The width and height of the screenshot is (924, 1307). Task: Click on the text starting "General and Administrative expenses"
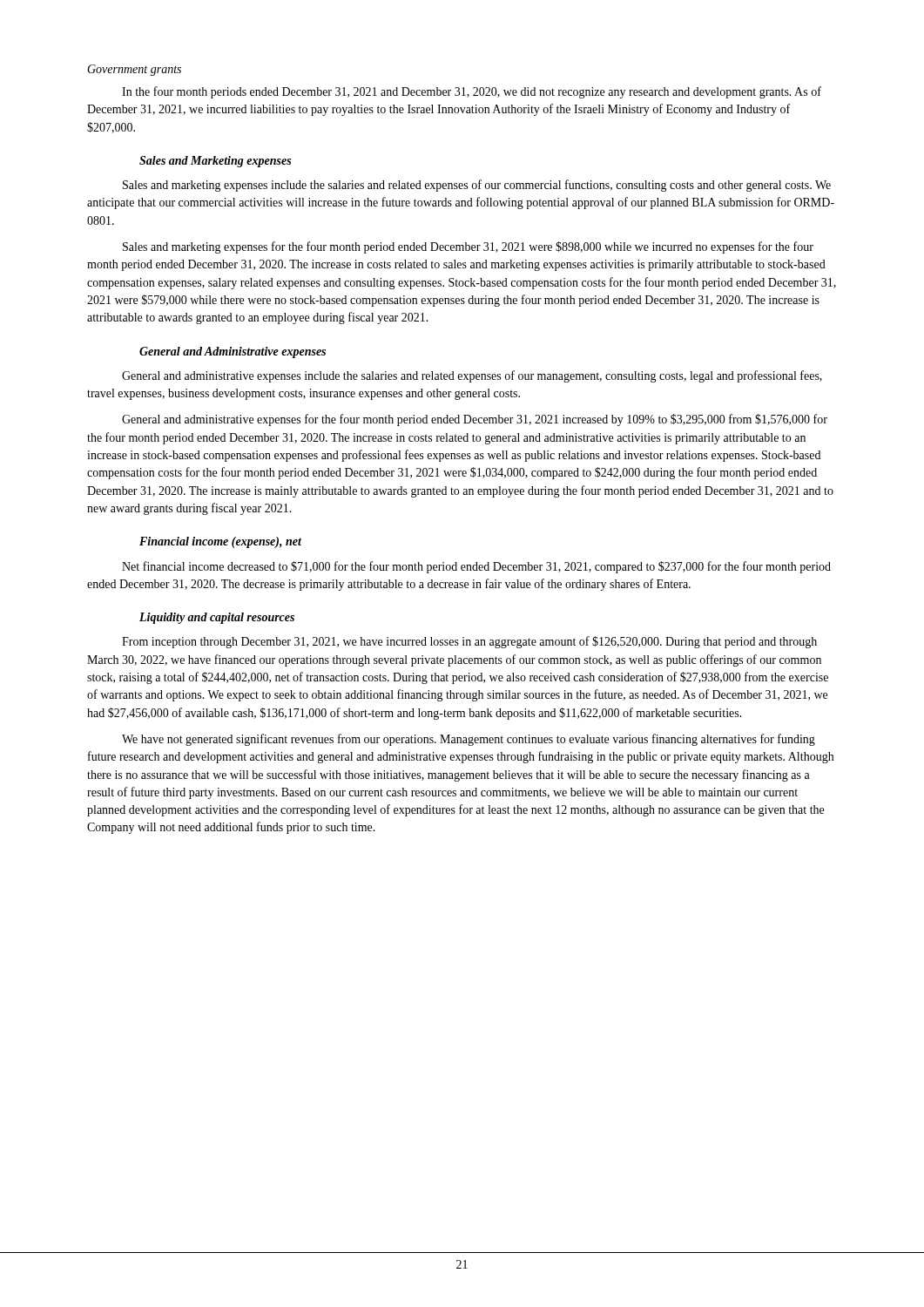coord(233,352)
